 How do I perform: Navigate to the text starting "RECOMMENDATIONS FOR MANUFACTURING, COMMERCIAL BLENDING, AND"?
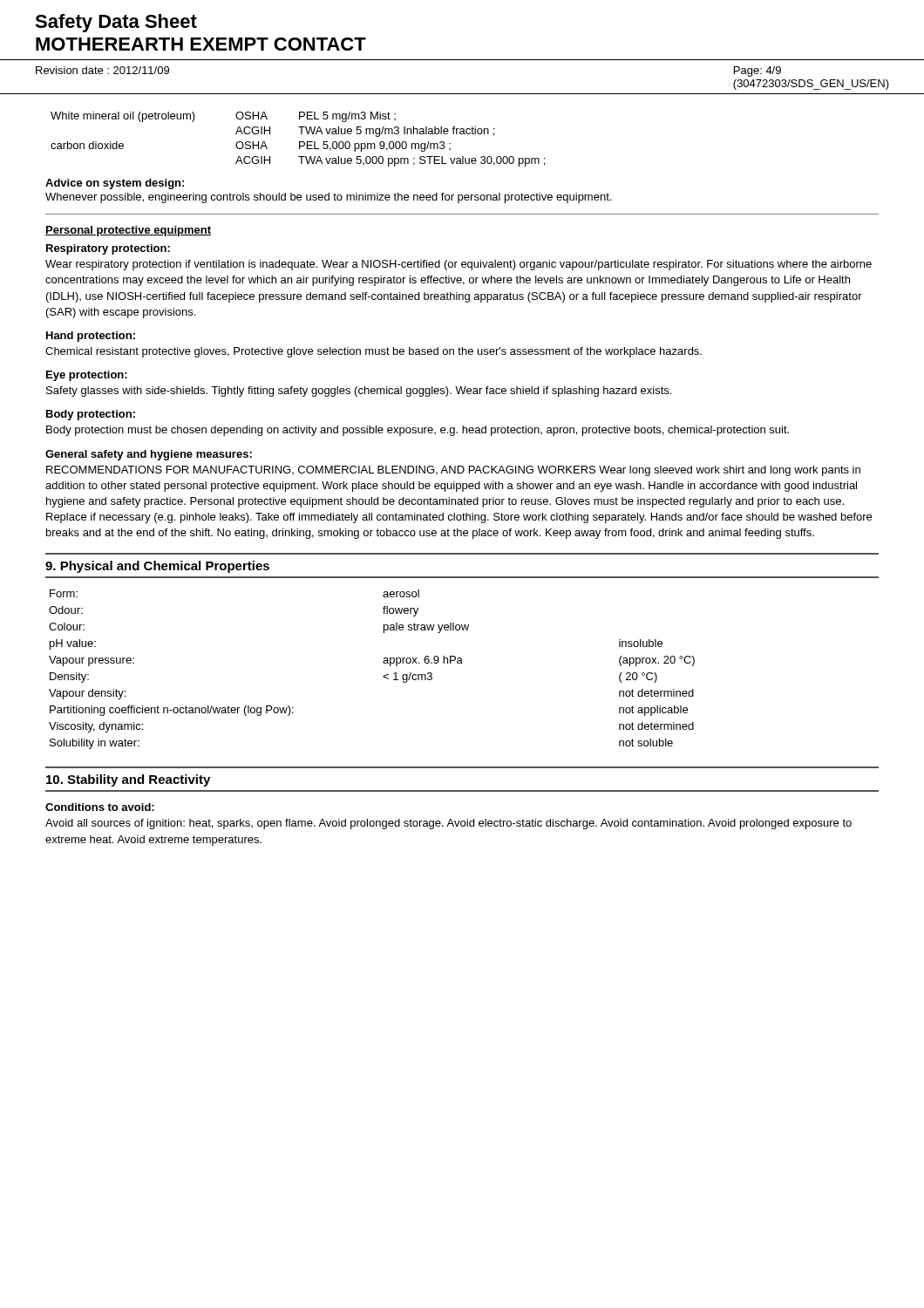tap(462, 501)
